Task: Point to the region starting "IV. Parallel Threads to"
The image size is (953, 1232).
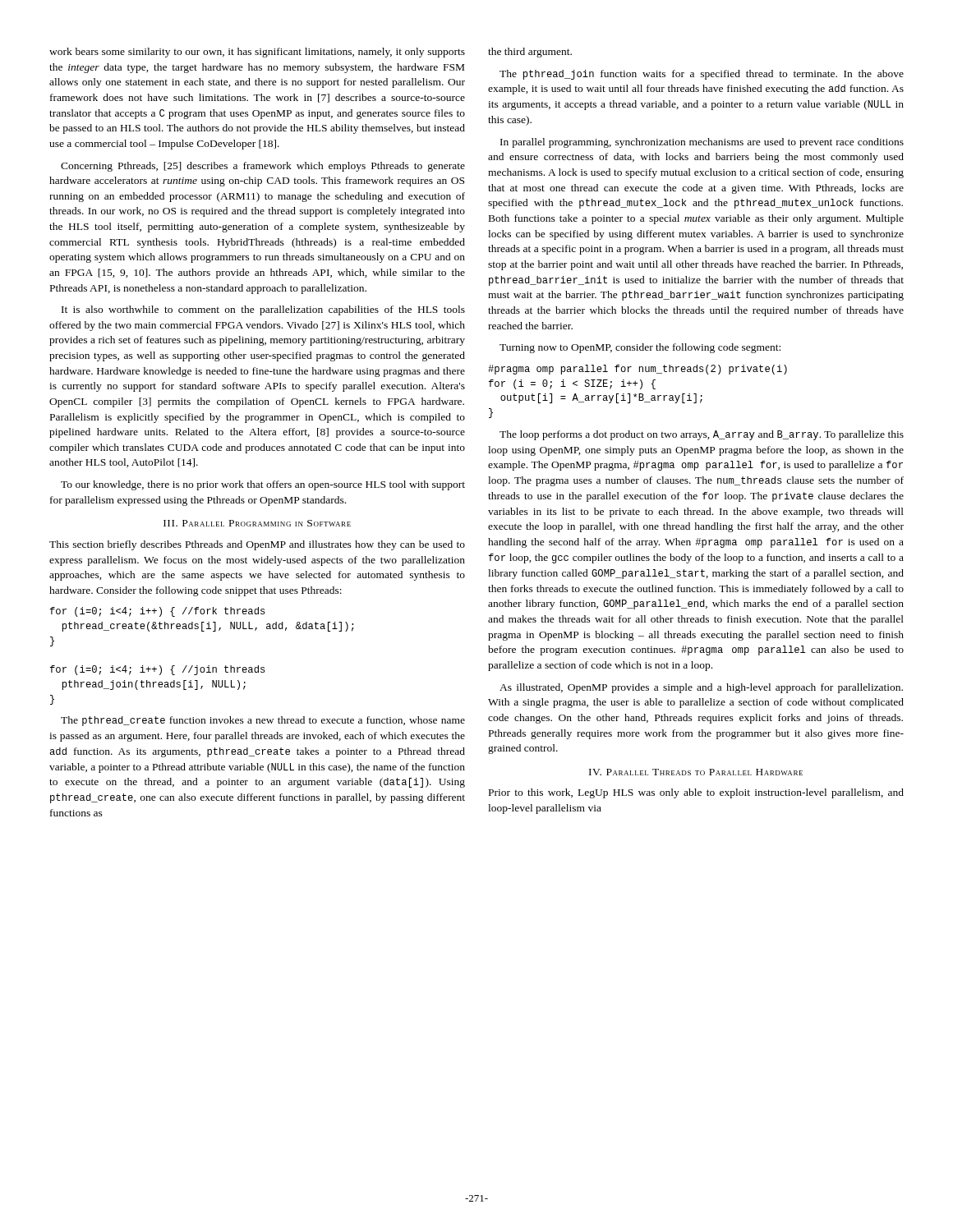Action: (x=696, y=771)
